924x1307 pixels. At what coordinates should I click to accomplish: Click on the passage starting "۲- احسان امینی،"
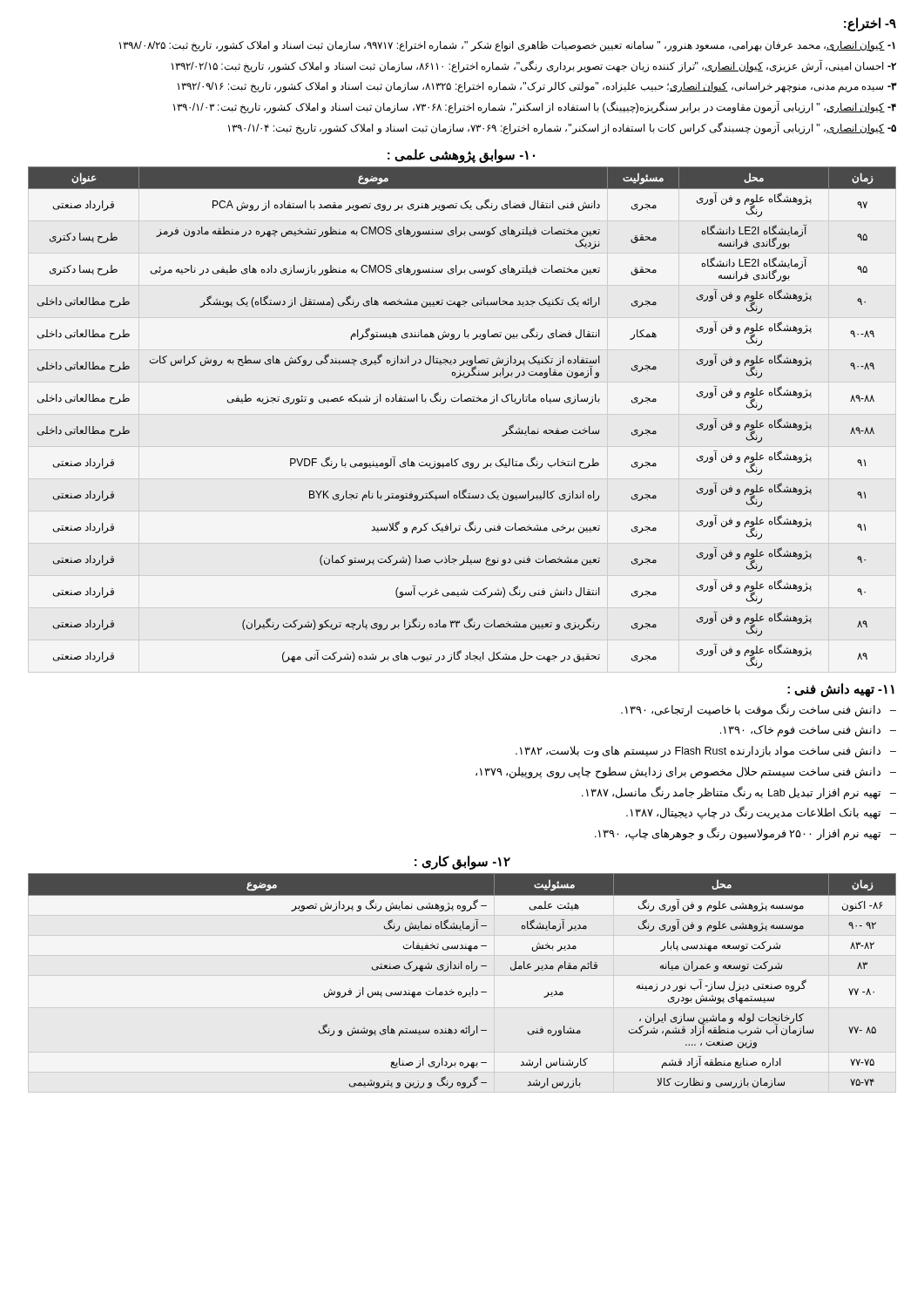pos(533,66)
